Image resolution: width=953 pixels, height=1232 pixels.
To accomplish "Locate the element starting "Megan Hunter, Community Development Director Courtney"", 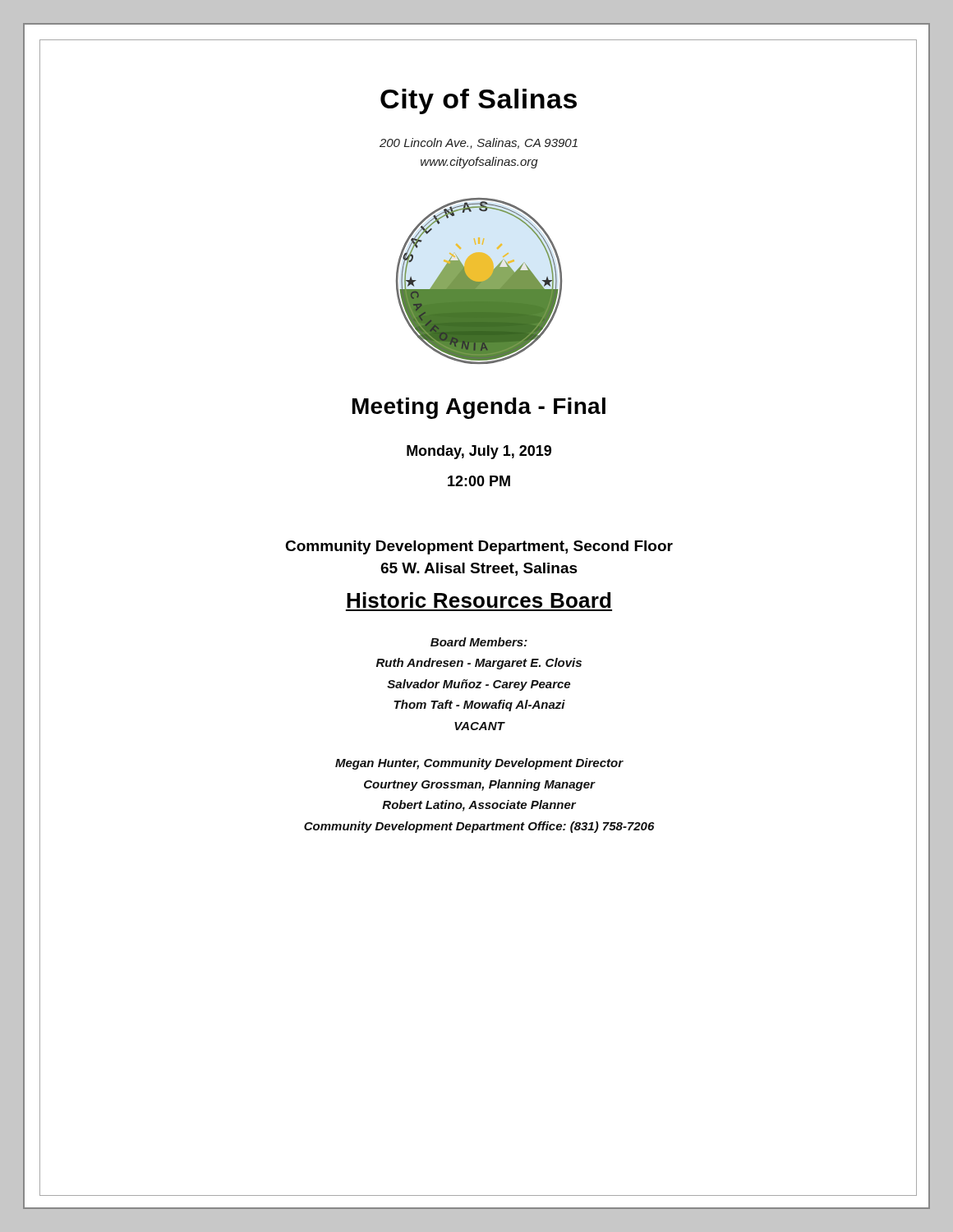I will coord(479,794).
